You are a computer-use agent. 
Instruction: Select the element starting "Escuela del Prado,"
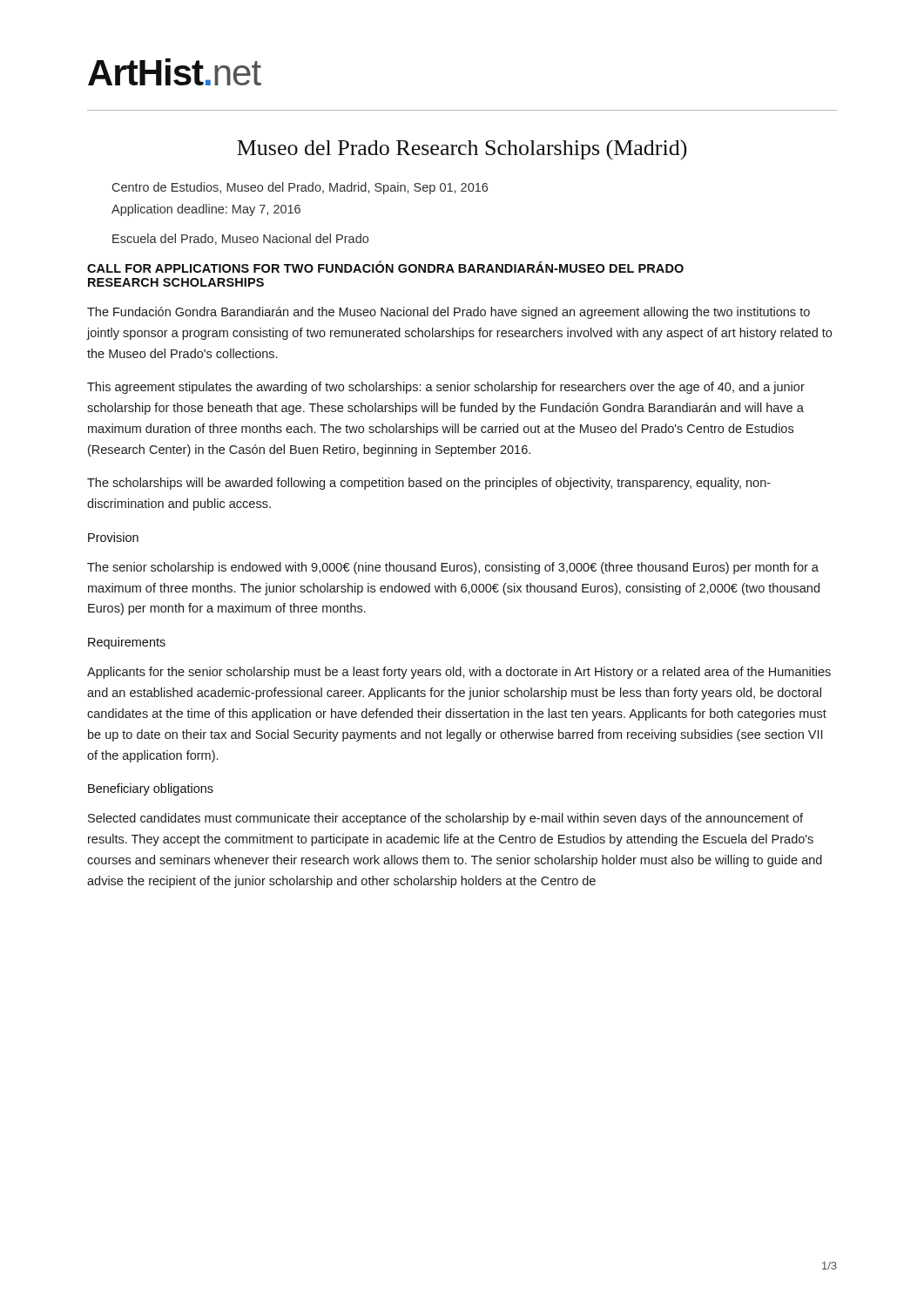[x=240, y=239]
